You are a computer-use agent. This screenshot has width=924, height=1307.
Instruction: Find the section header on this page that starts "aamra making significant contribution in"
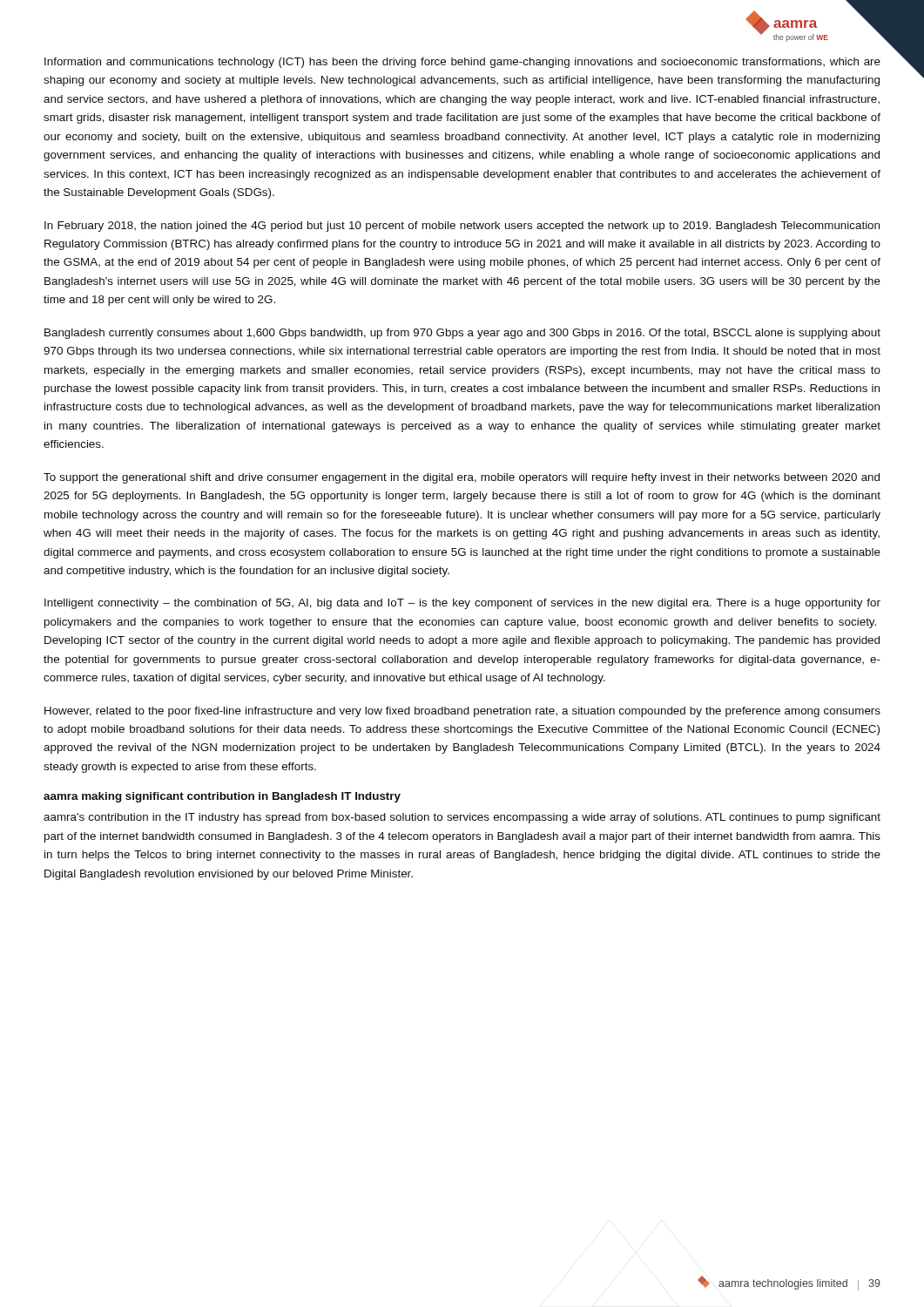pyautogui.click(x=222, y=796)
